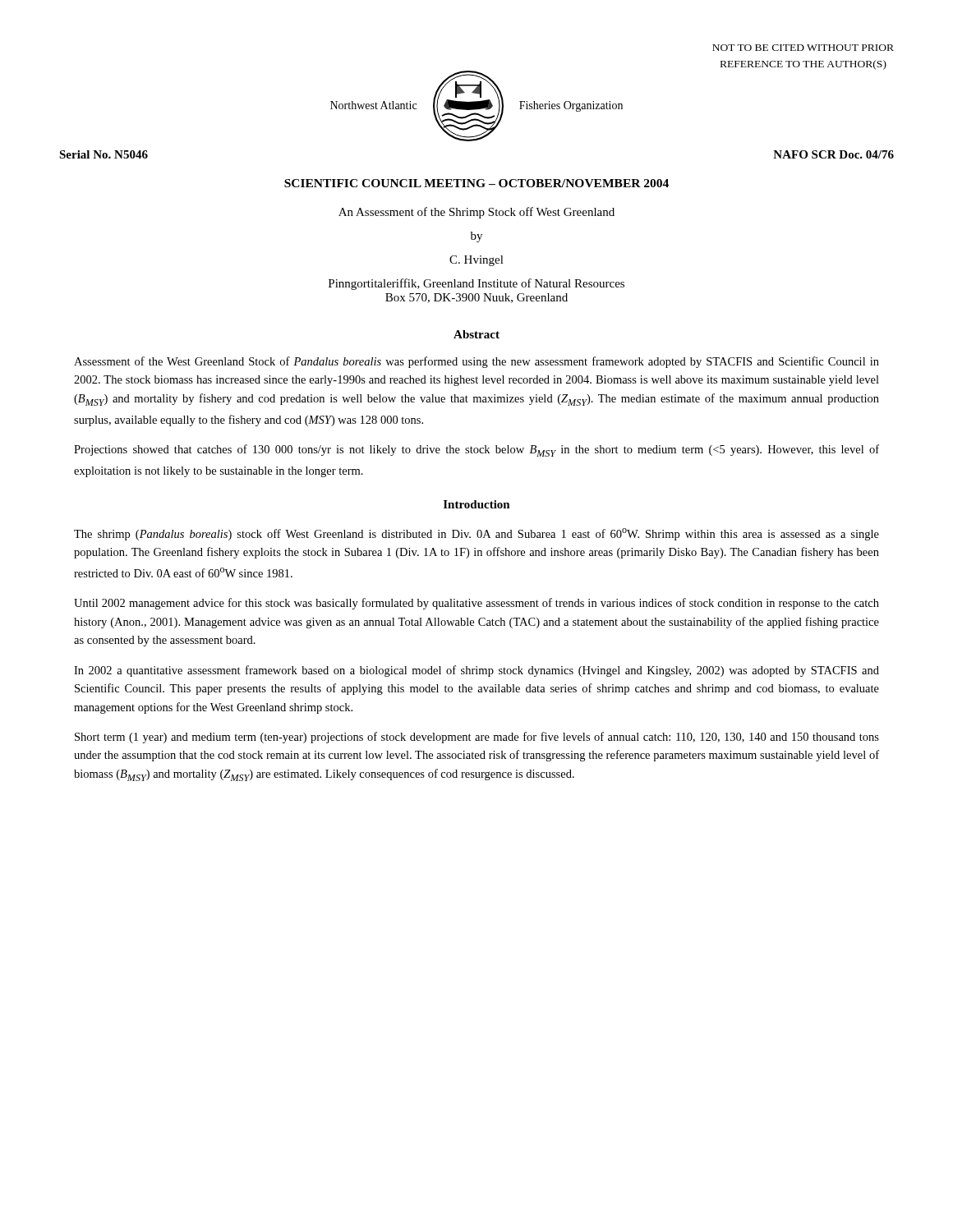This screenshot has height=1232, width=953.
Task: Select the logo
Action: 476,106
